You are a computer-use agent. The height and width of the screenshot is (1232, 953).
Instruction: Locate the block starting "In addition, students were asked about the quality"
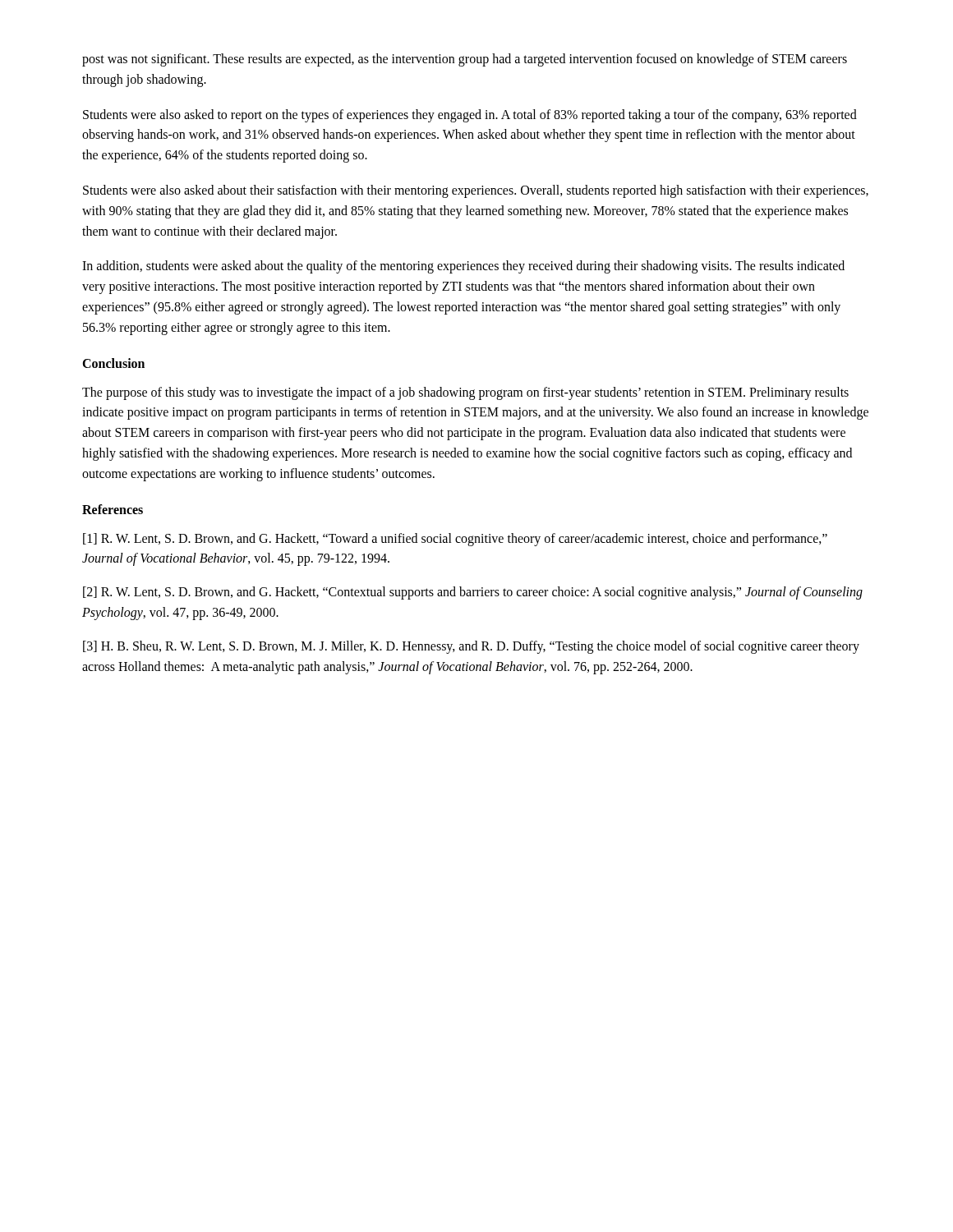[x=476, y=297]
